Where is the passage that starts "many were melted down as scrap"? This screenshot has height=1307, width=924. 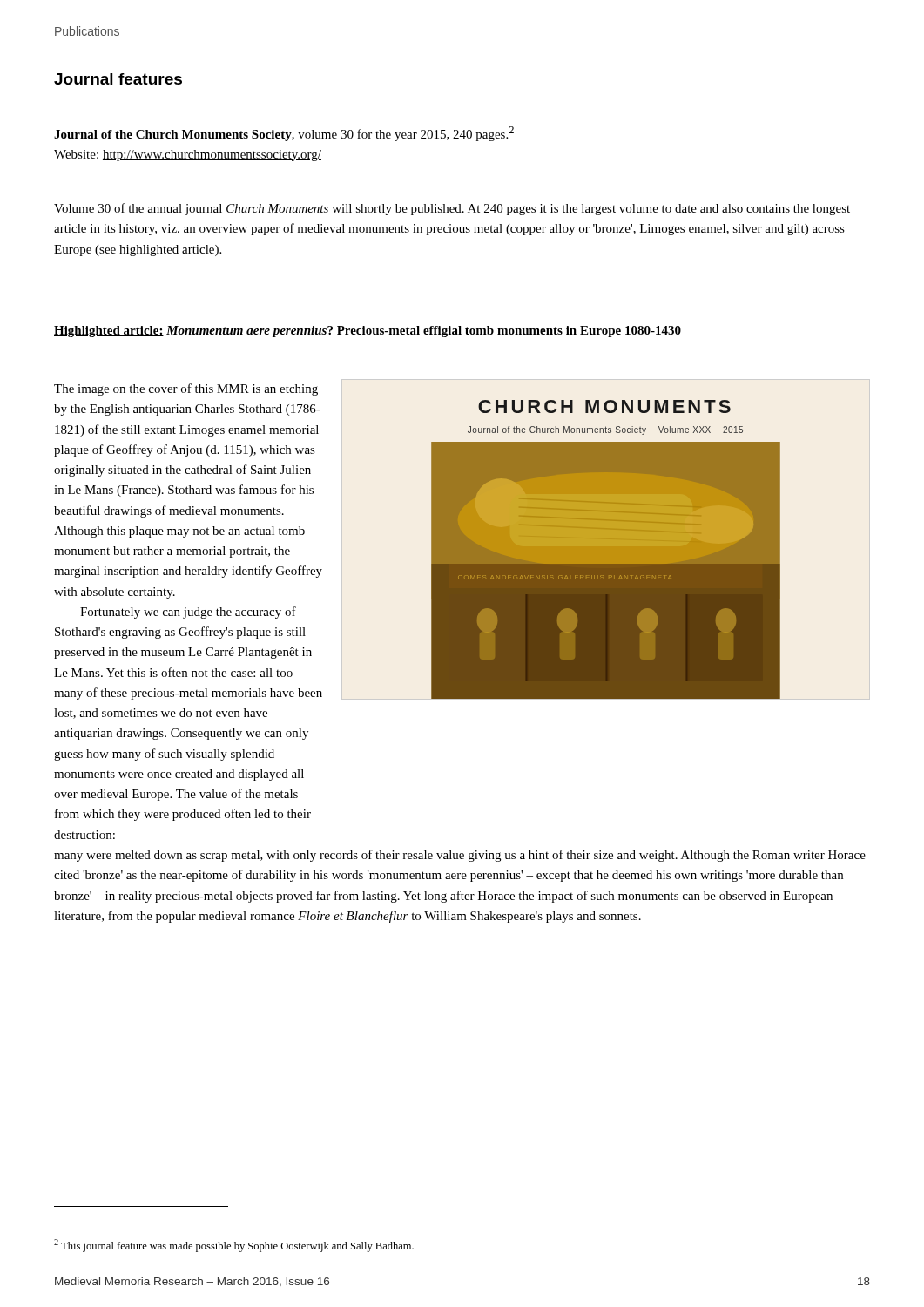(x=462, y=886)
